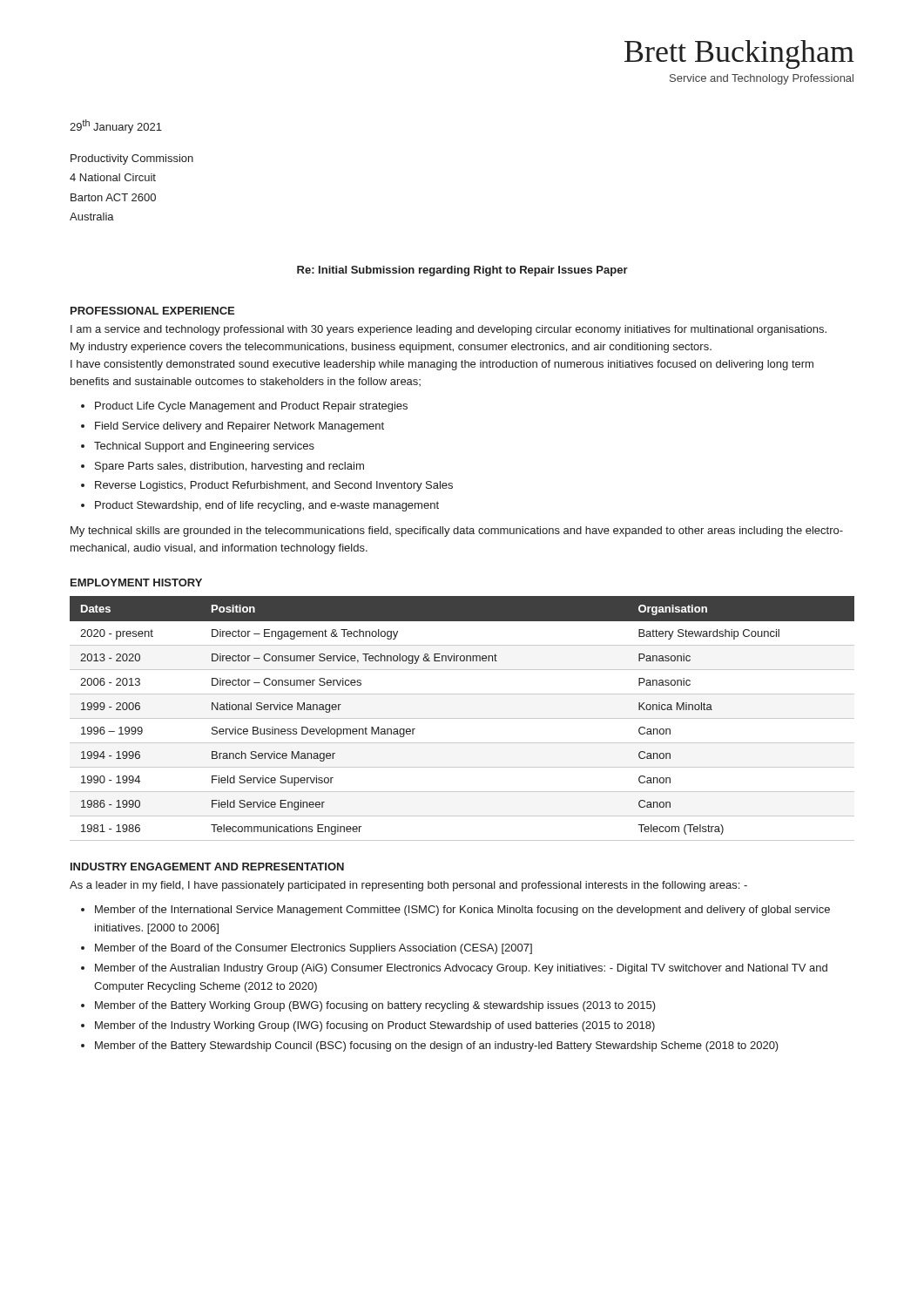Click on the text block starting "Productivity Commission 4 National Circuit Barton ACT"
The image size is (924, 1307).
(132, 187)
